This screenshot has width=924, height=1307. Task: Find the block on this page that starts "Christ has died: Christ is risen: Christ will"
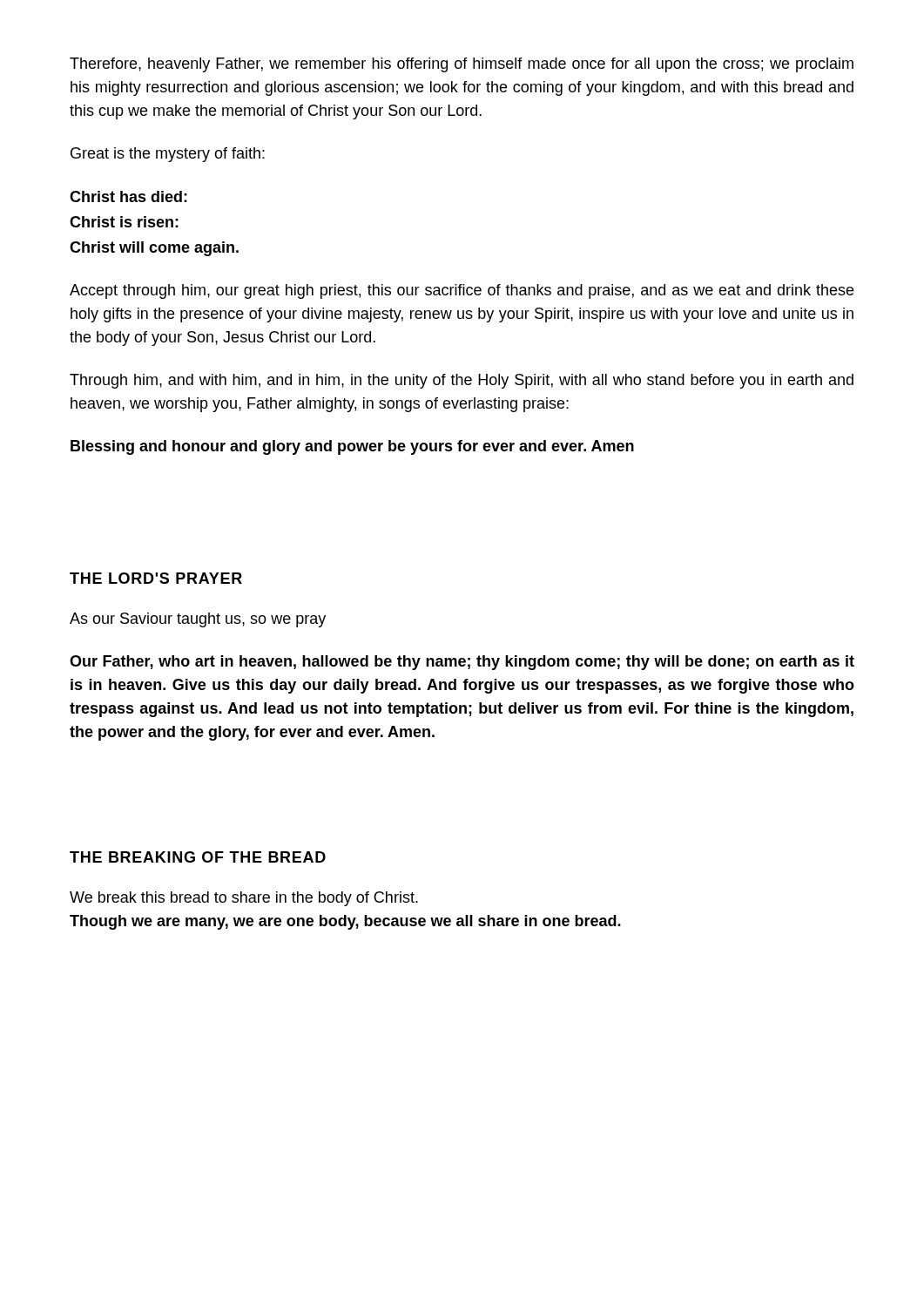click(155, 222)
